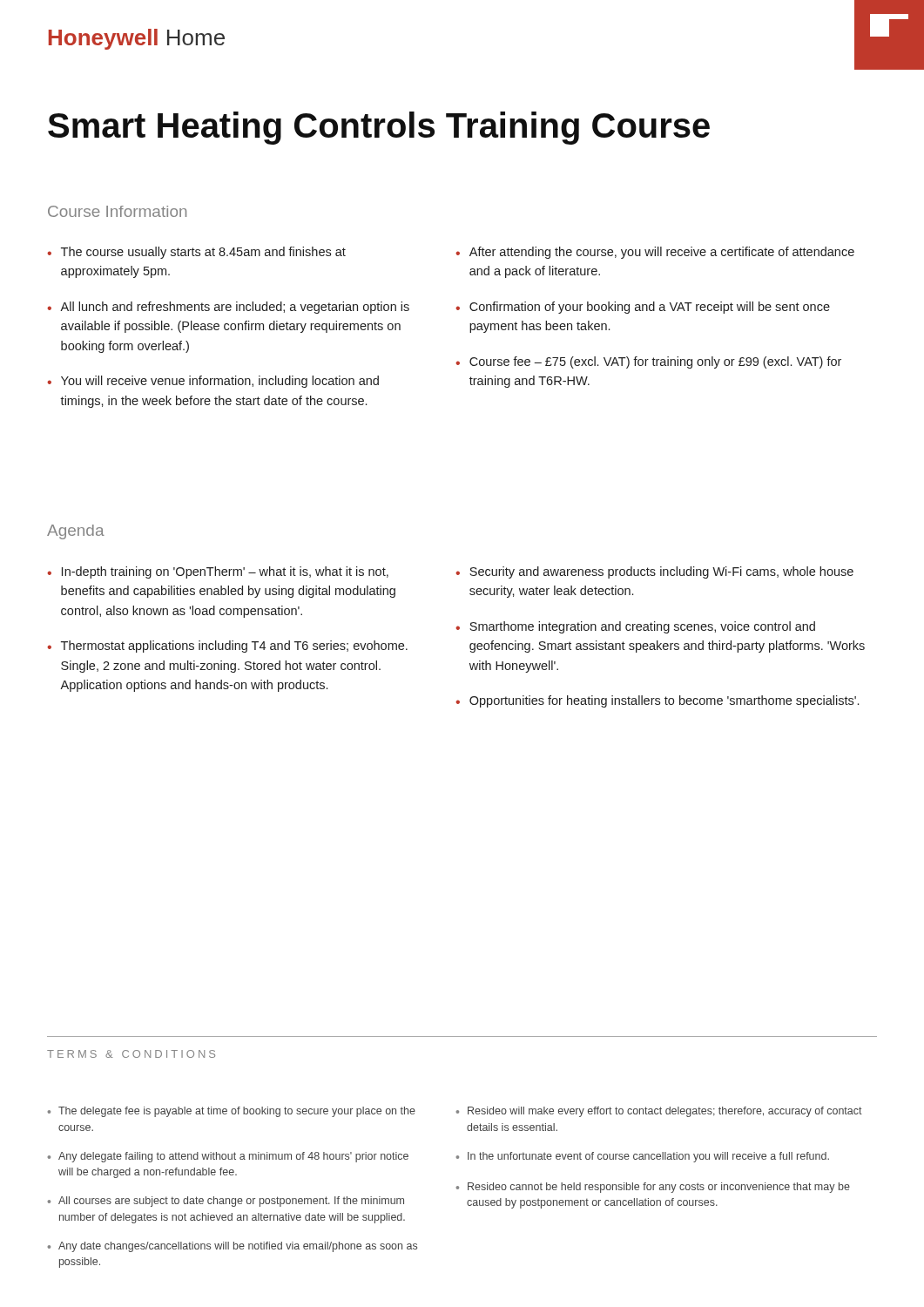Find the list item containing "• You will receive venue information, including"
The width and height of the screenshot is (924, 1307).
(234, 391)
